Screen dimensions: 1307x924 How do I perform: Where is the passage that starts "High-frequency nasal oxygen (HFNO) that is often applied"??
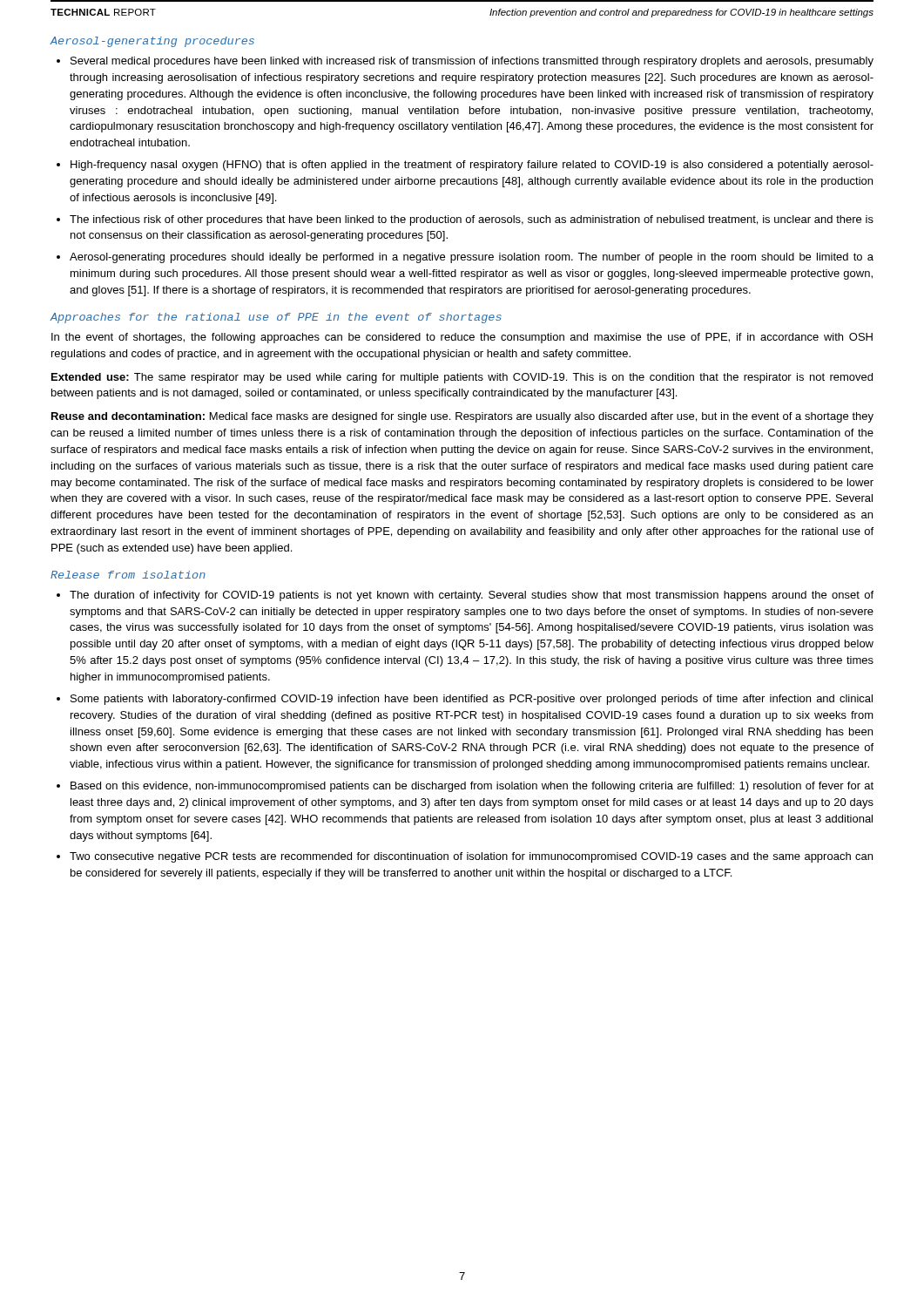(472, 181)
